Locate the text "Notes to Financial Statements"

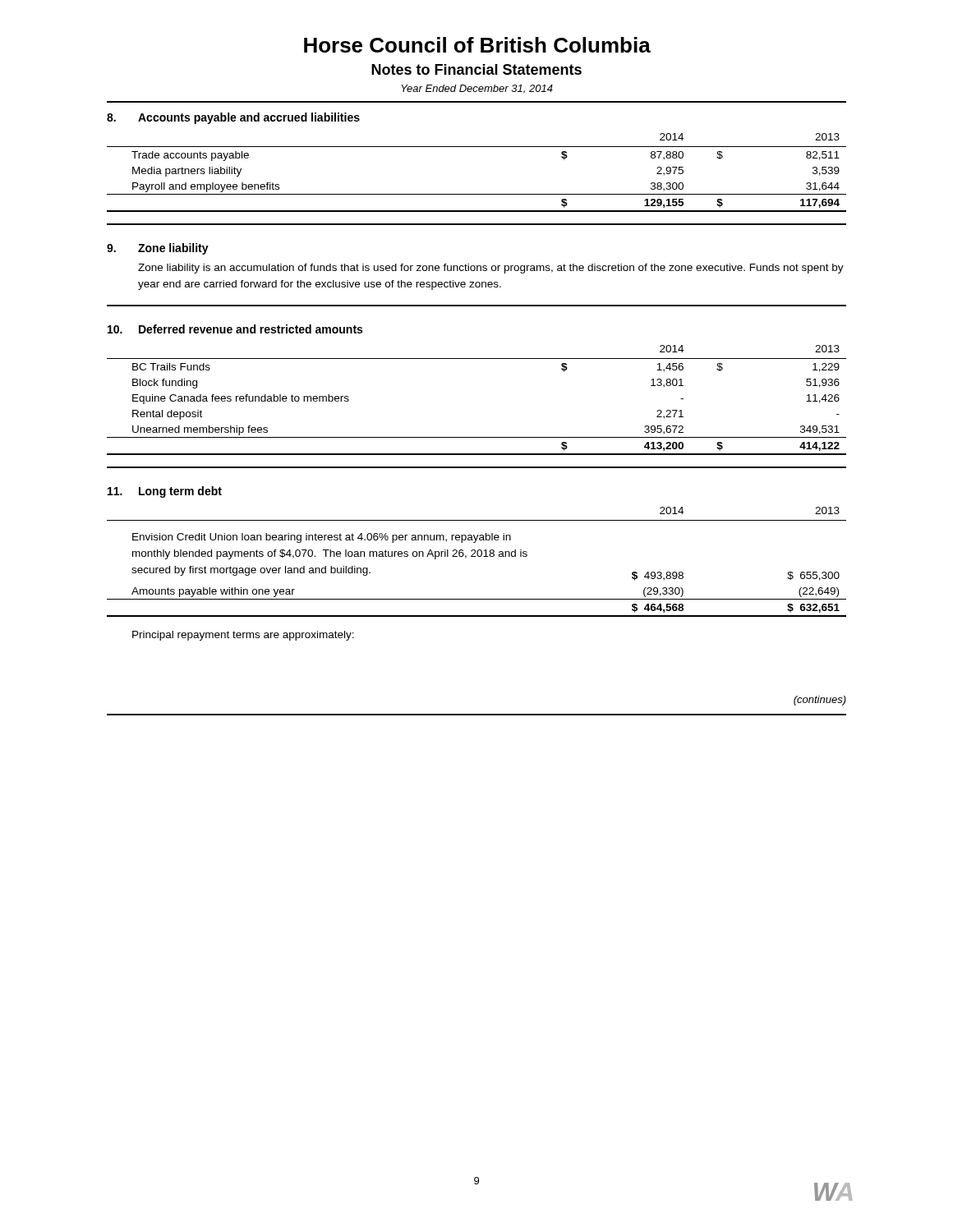pos(476,70)
